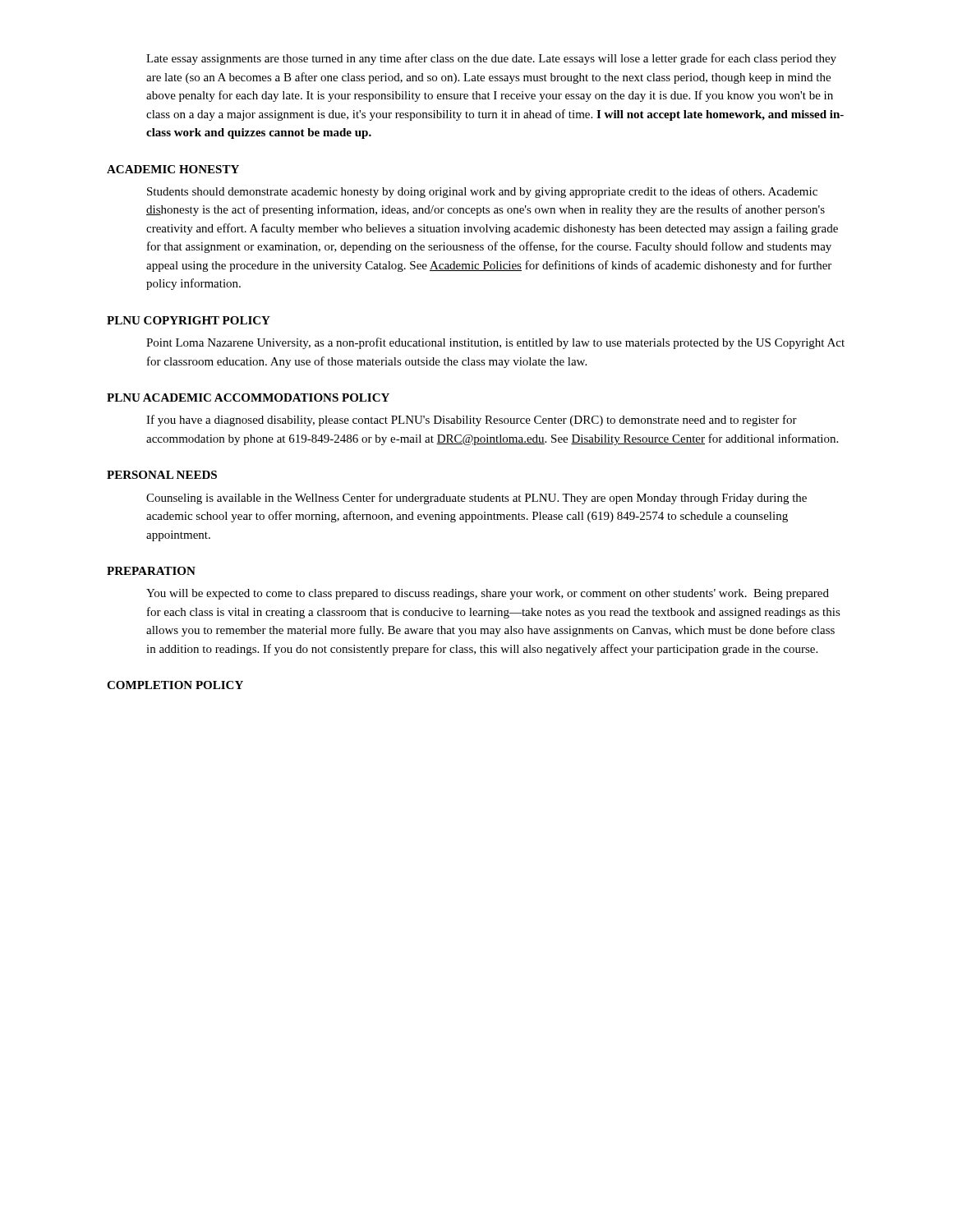Locate the text block with the text "You will be expected"
The width and height of the screenshot is (953, 1232).
pos(496,621)
